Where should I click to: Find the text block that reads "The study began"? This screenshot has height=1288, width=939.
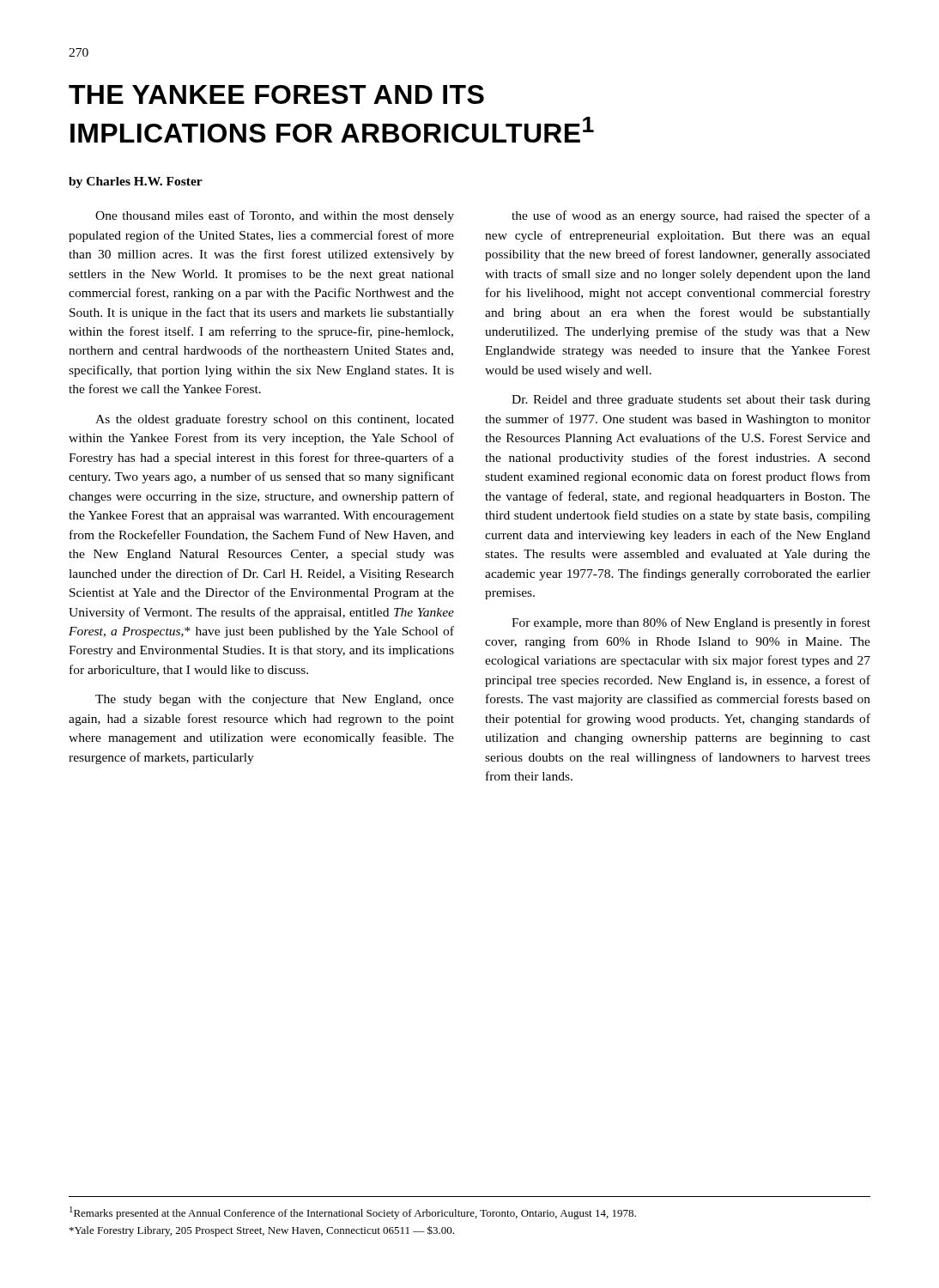(x=261, y=728)
